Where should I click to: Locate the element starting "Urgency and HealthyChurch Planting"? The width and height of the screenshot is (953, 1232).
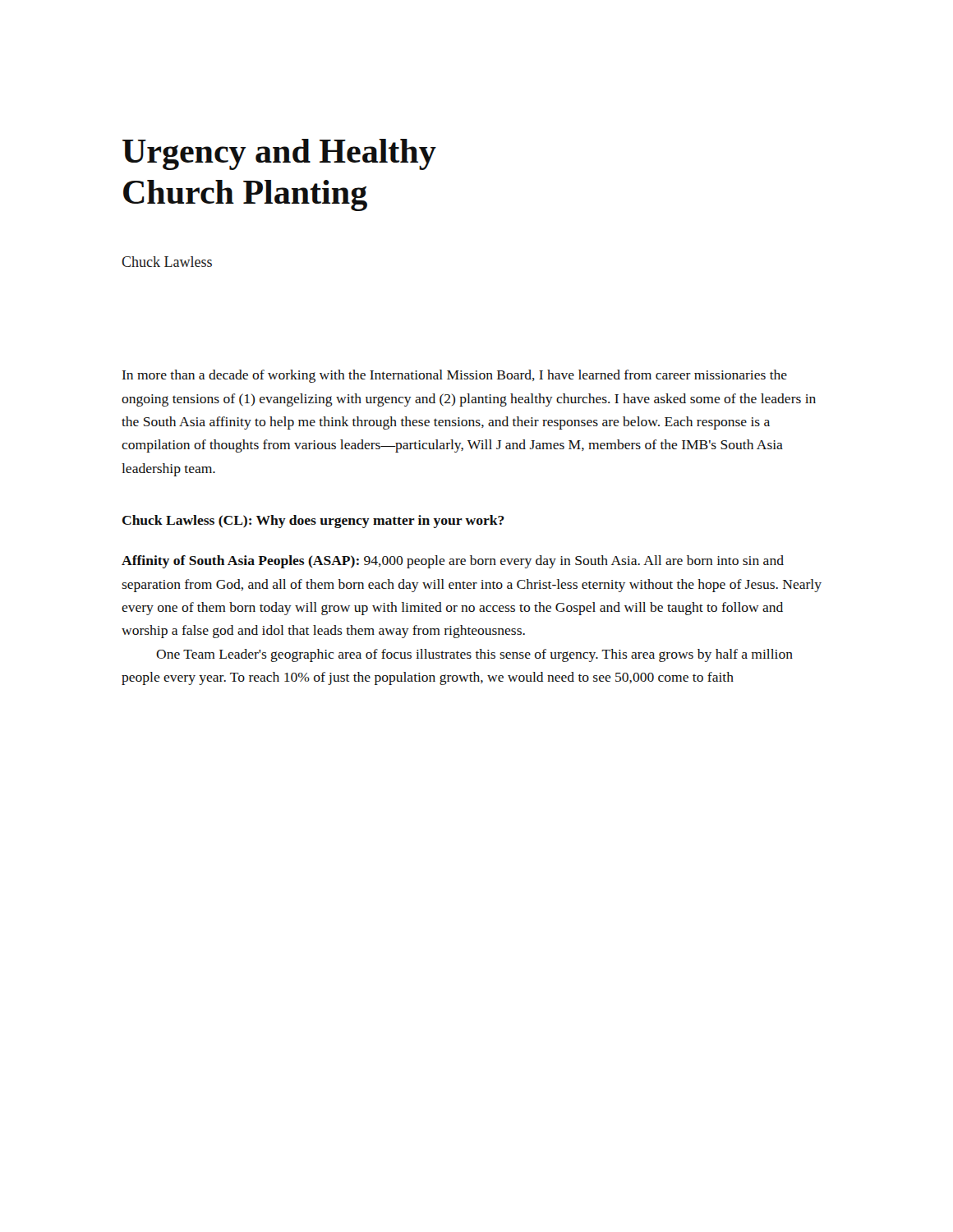(x=279, y=171)
